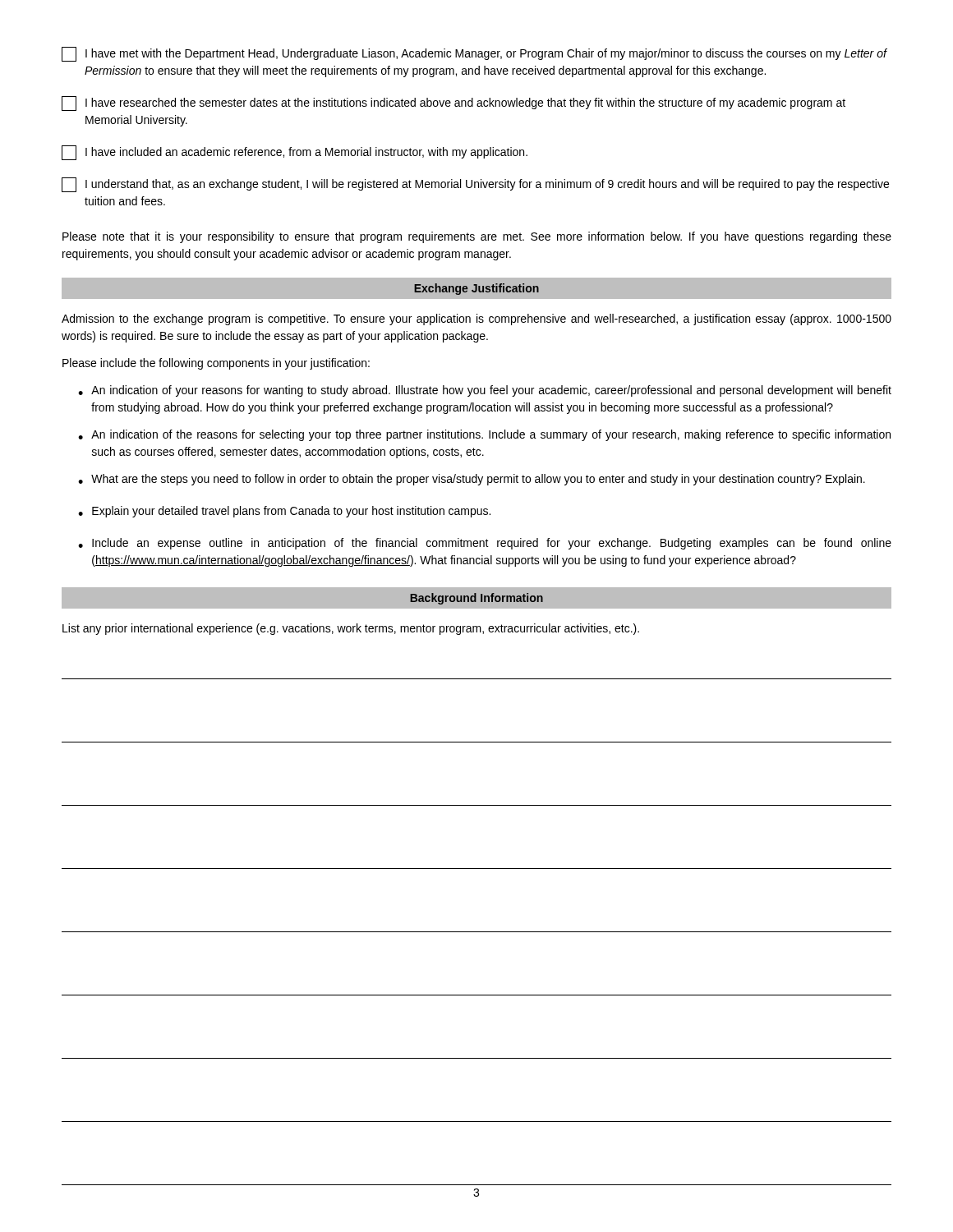Find the block on this page that starts "I understand that, as an exchange student, I"
This screenshot has width=953, height=1232.
pos(476,193)
